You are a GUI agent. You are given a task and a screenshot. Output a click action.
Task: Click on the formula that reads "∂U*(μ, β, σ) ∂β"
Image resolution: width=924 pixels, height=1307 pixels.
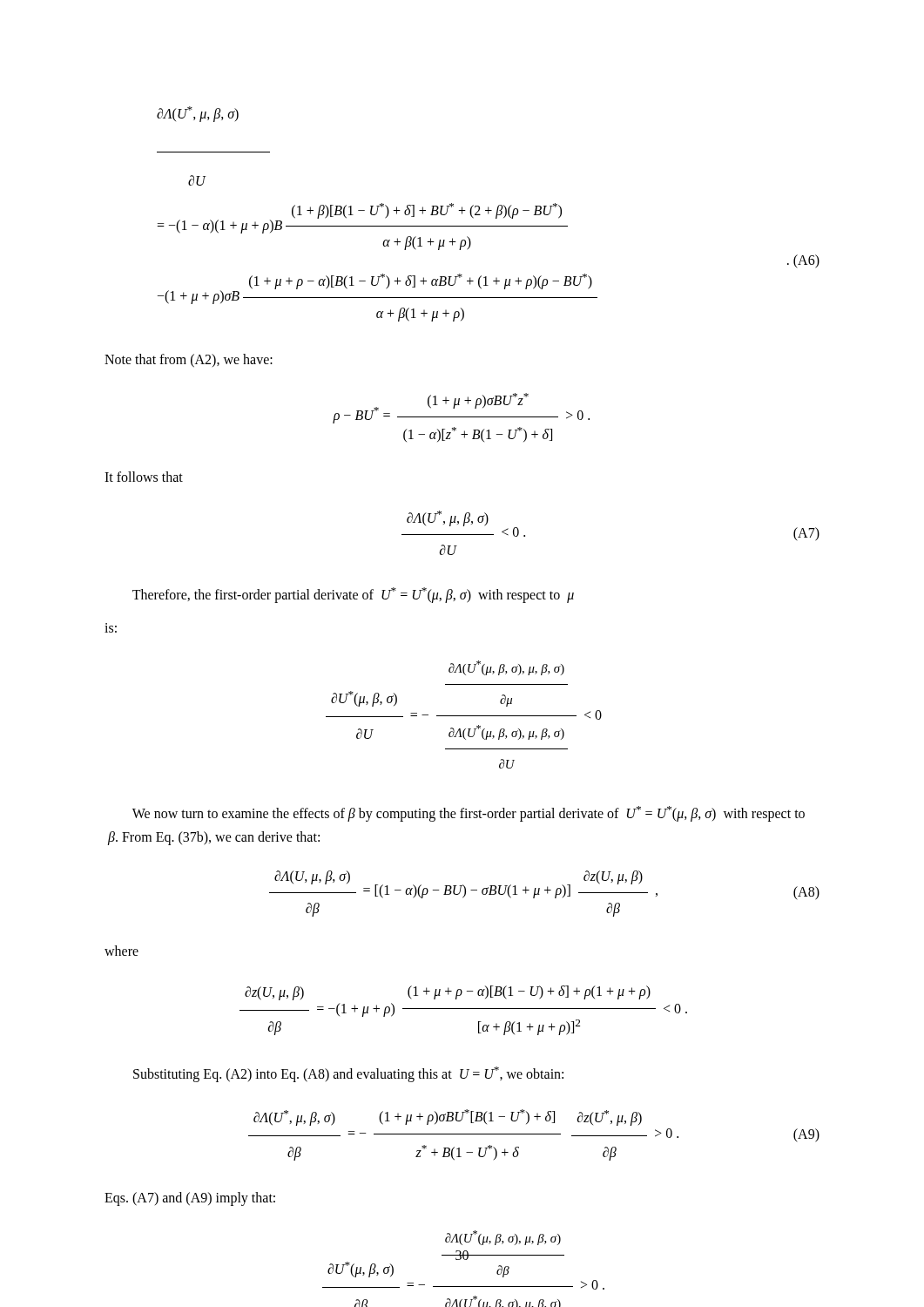(464, 1264)
